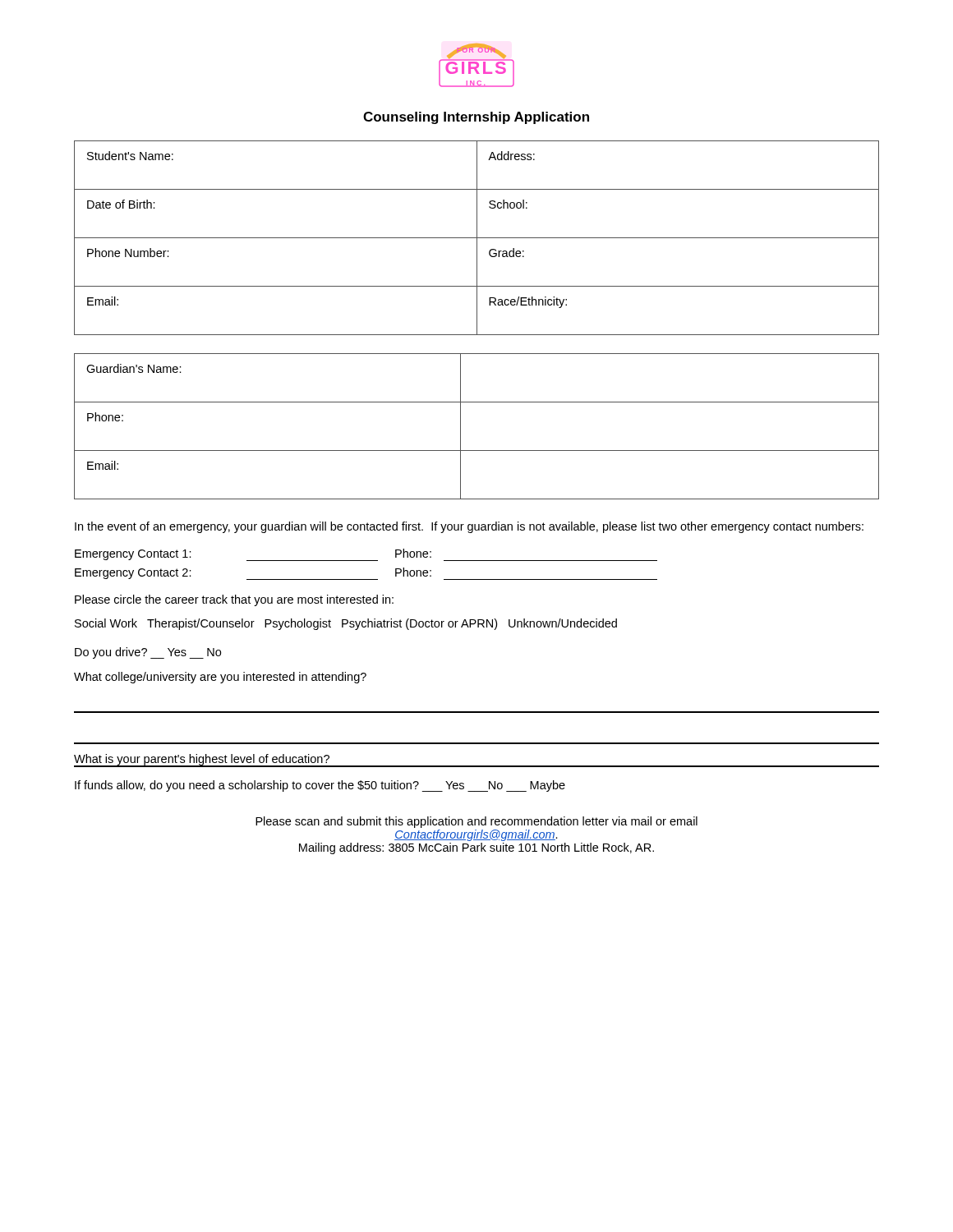
Task: Find the text that reads "Do you drive? __ Yes __ No"
Action: click(148, 652)
